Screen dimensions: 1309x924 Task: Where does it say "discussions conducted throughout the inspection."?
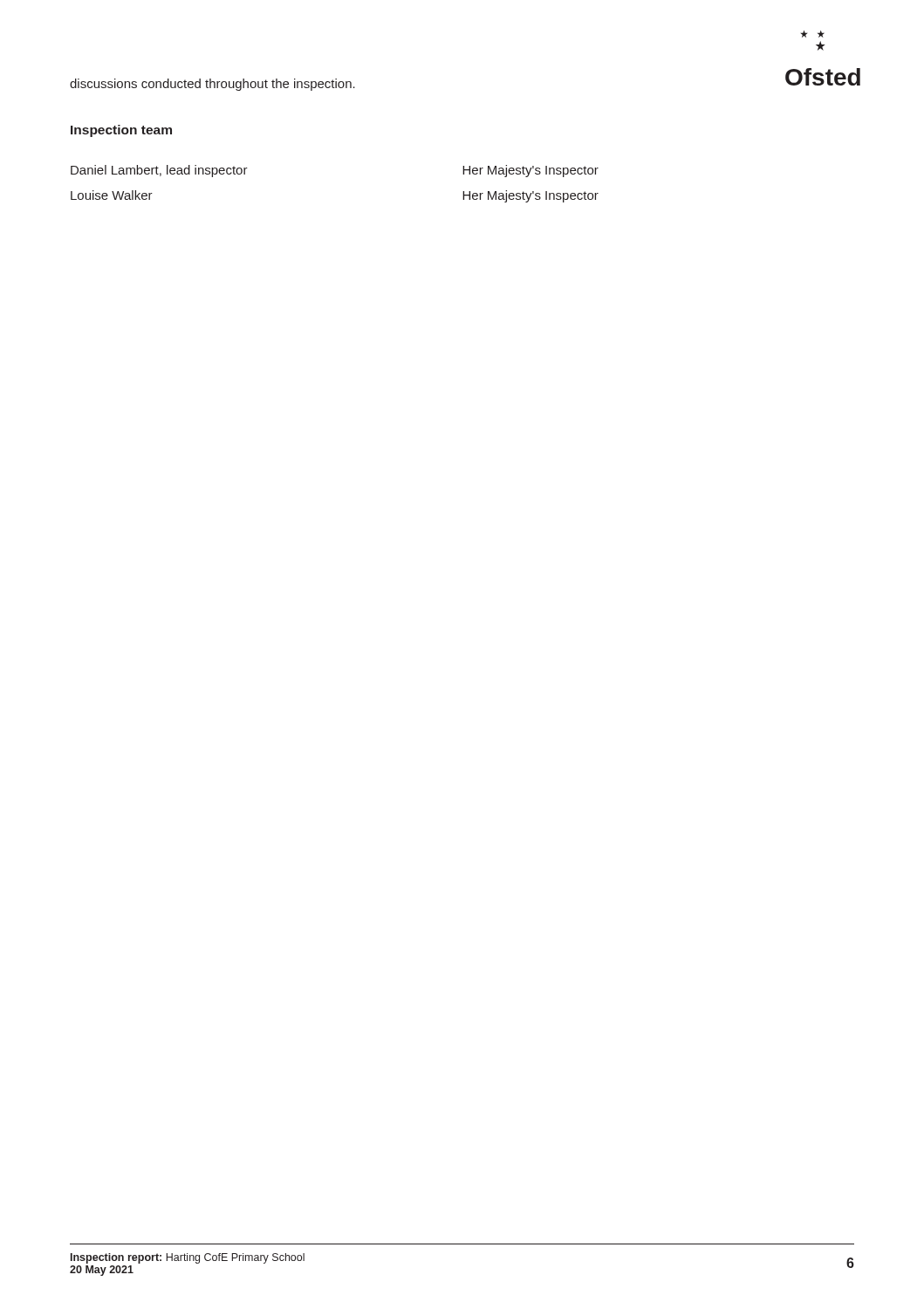pyautogui.click(x=213, y=83)
